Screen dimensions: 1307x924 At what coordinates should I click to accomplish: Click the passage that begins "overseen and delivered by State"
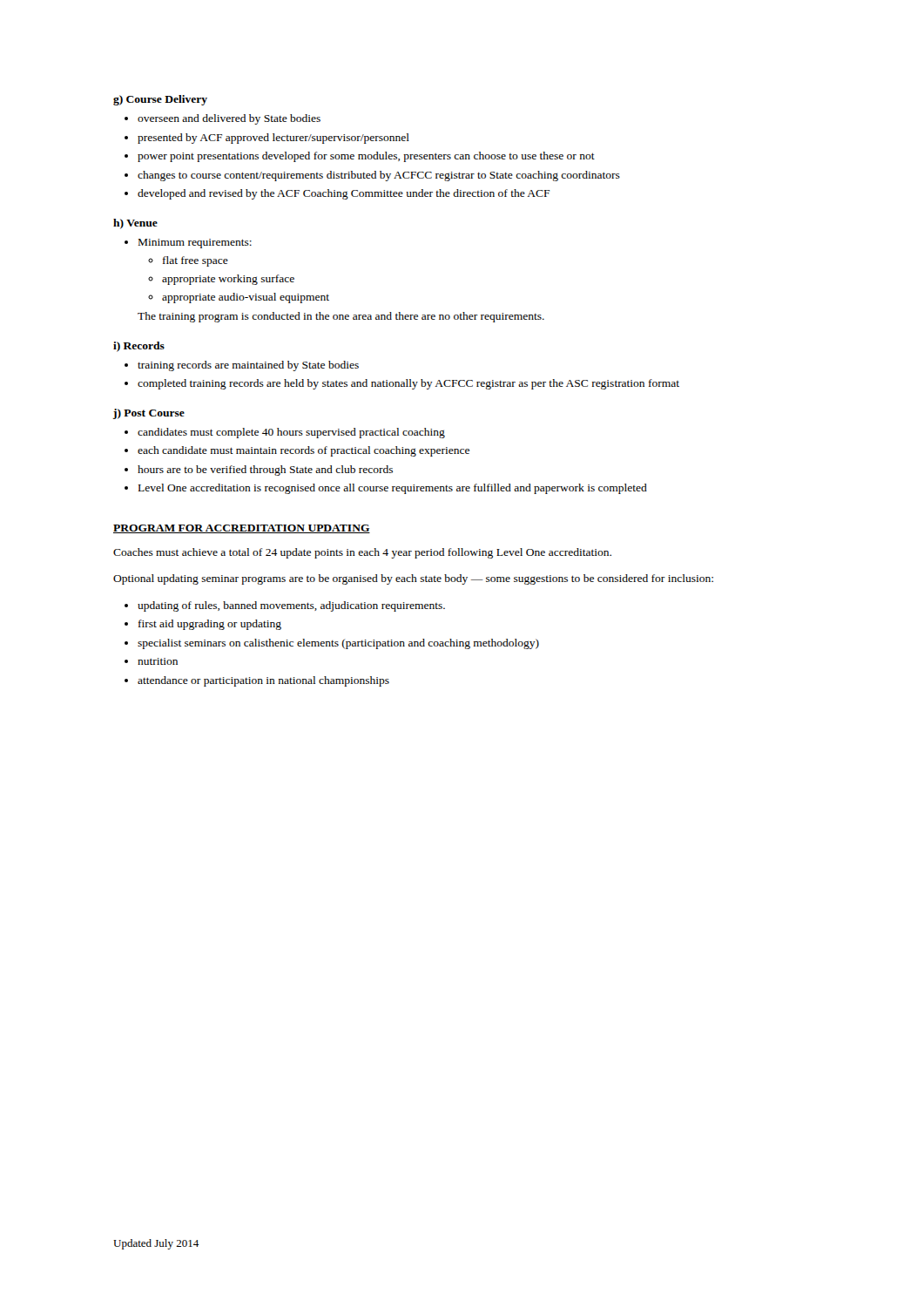coord(474,156)
